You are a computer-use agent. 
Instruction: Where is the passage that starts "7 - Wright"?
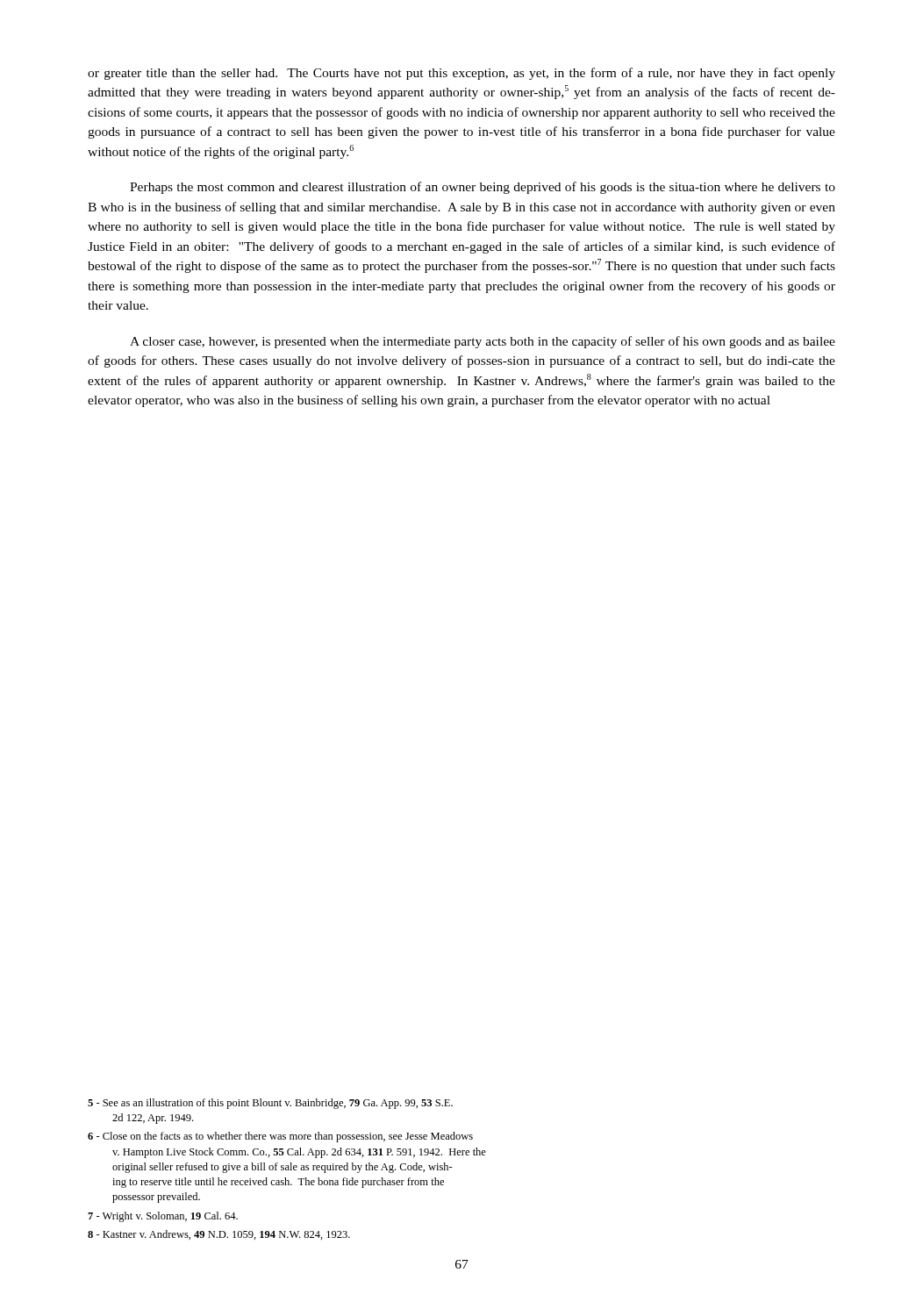tap(163, 1216)
